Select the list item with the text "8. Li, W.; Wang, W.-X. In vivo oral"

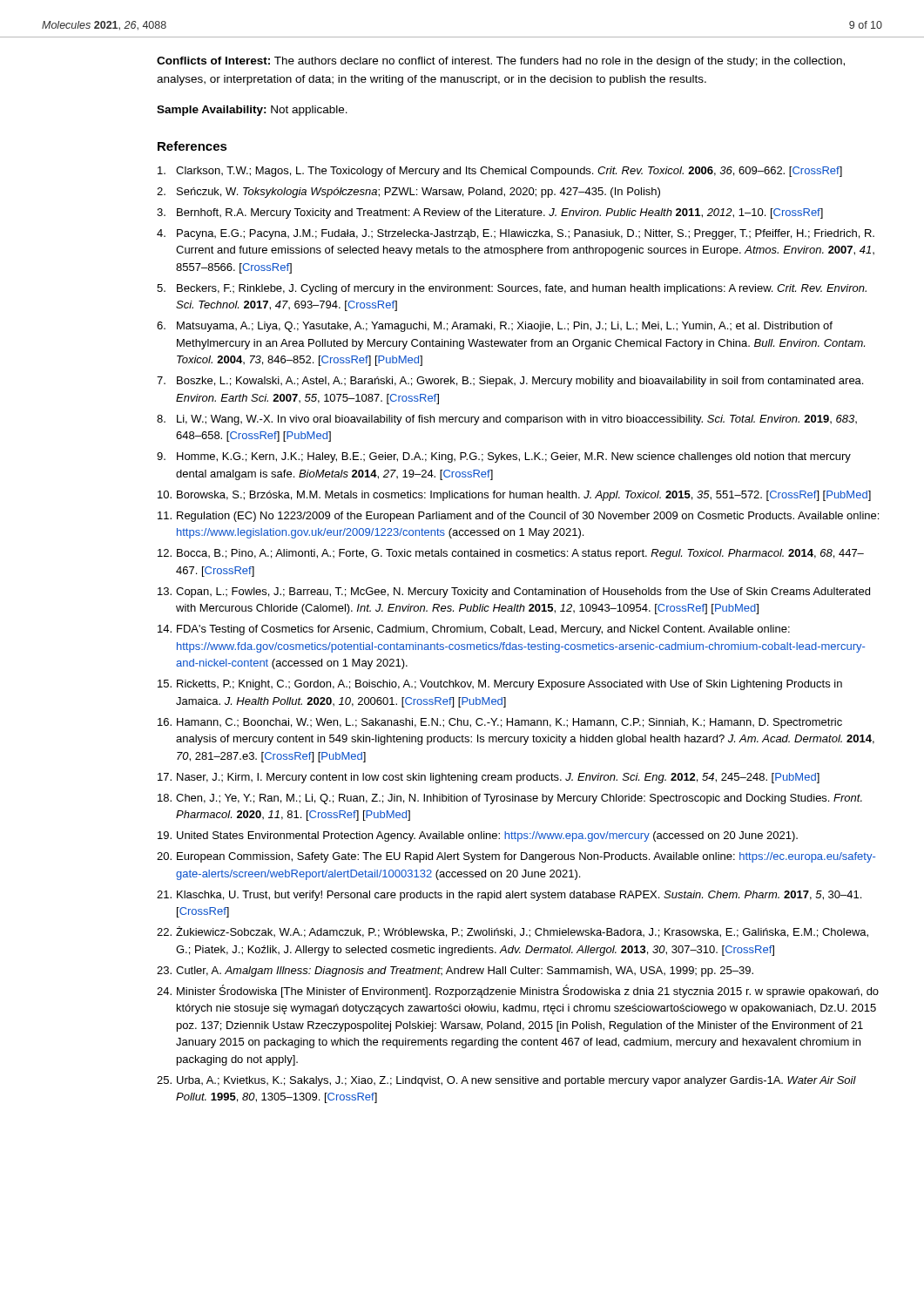[x=520, y=427]
